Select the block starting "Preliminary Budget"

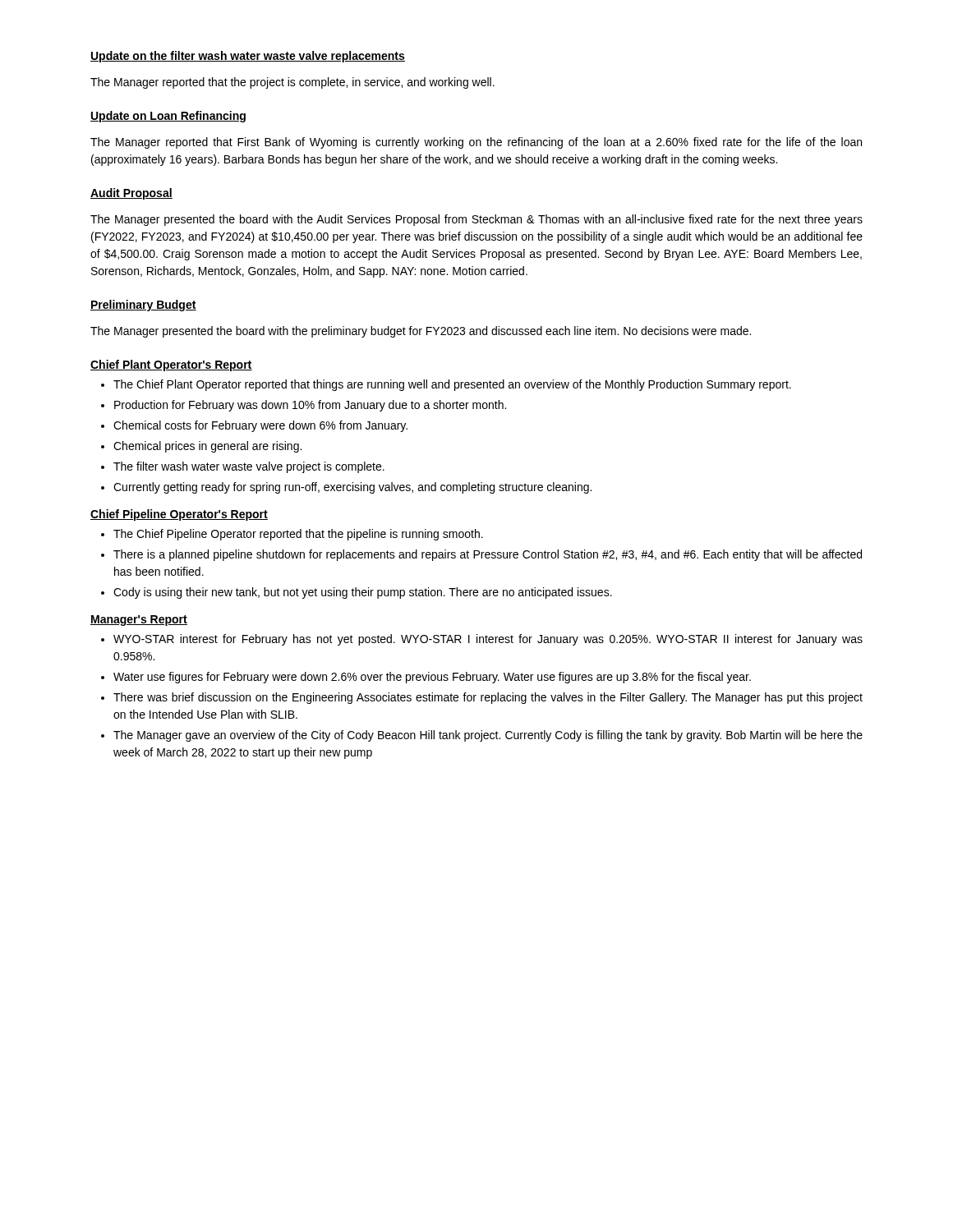[x=143, y=306]
